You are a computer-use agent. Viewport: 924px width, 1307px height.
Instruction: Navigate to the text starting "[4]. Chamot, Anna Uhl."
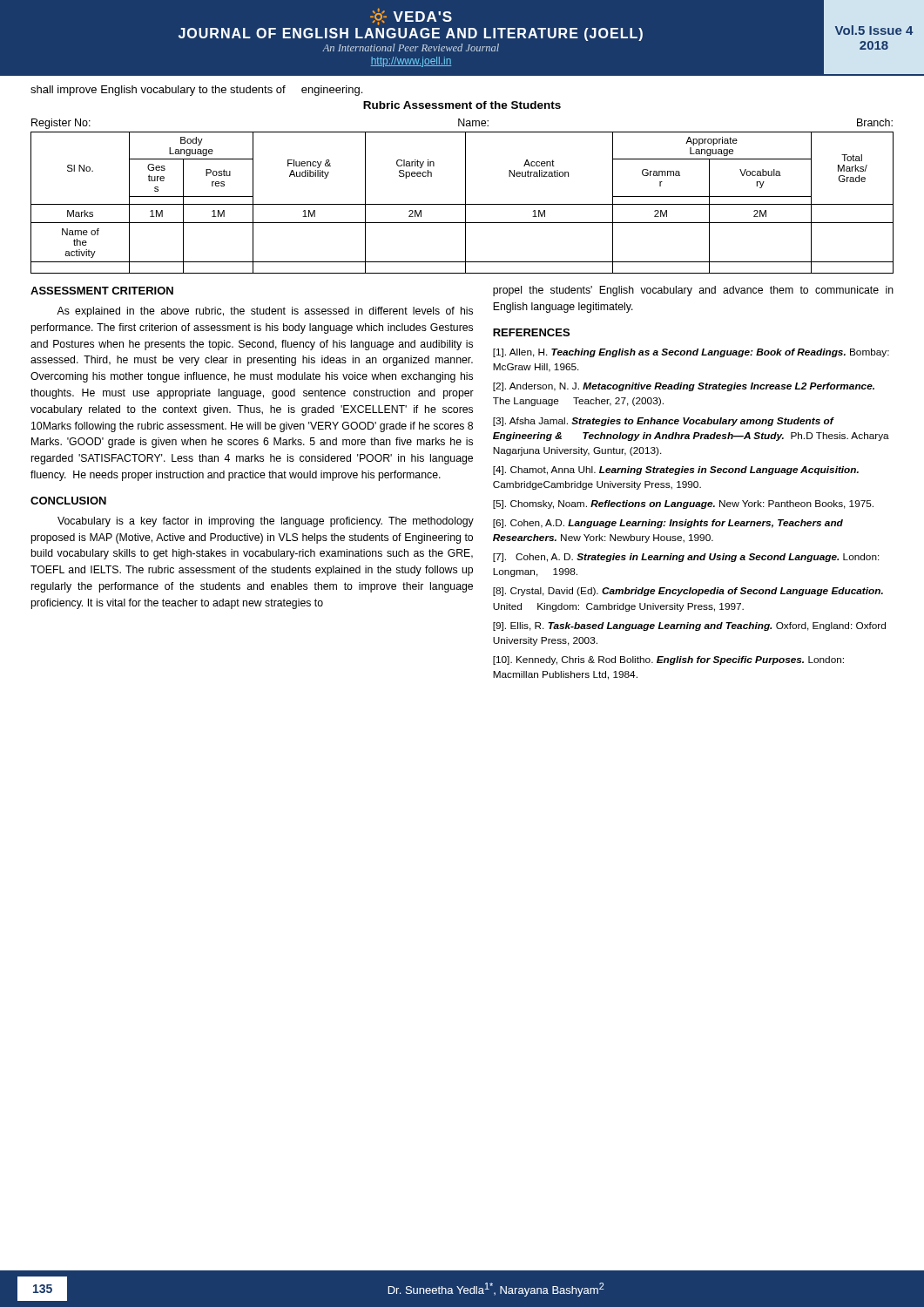676,477
